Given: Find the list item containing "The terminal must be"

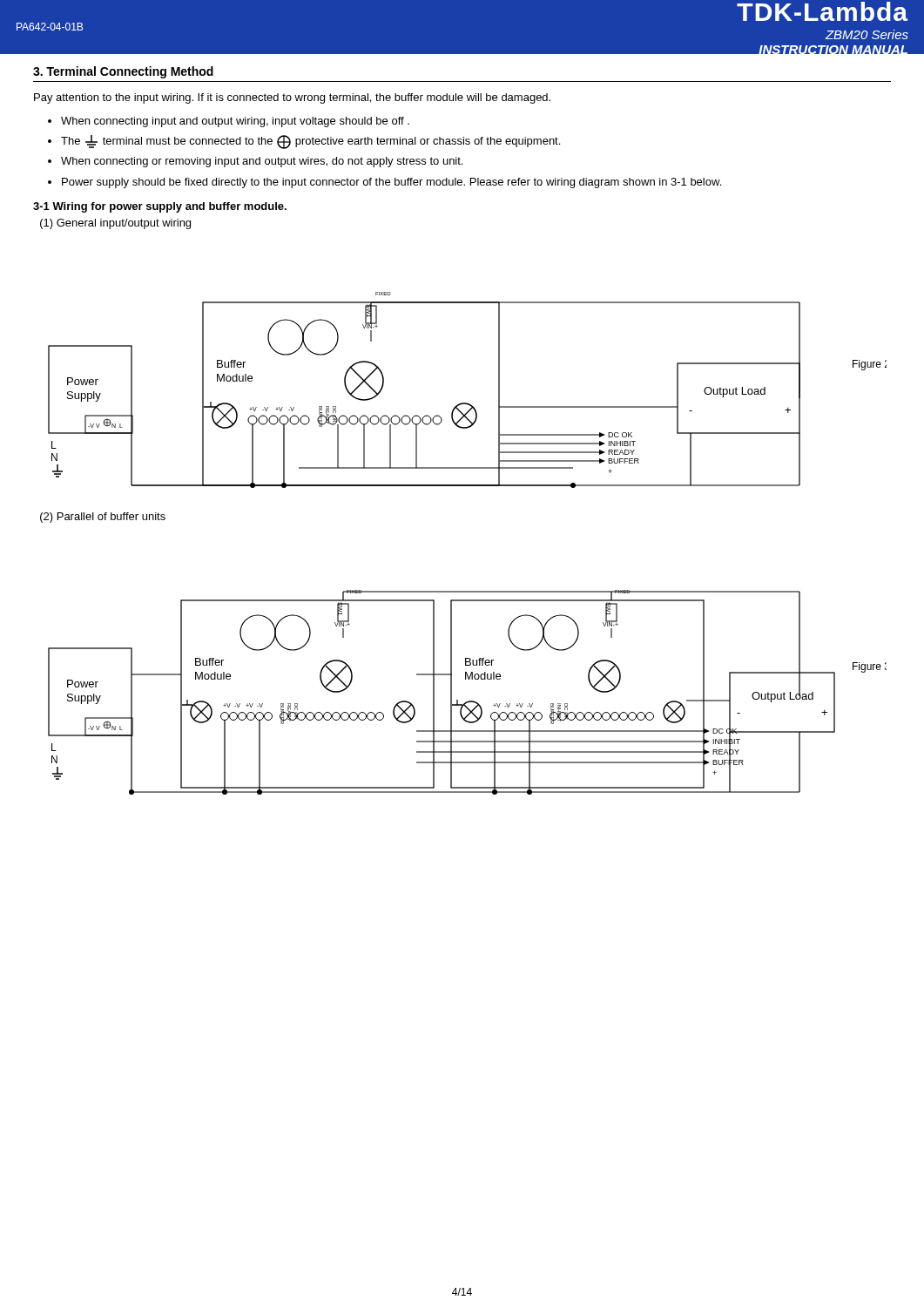Looking at the screenshot, I should pos(311,142).
